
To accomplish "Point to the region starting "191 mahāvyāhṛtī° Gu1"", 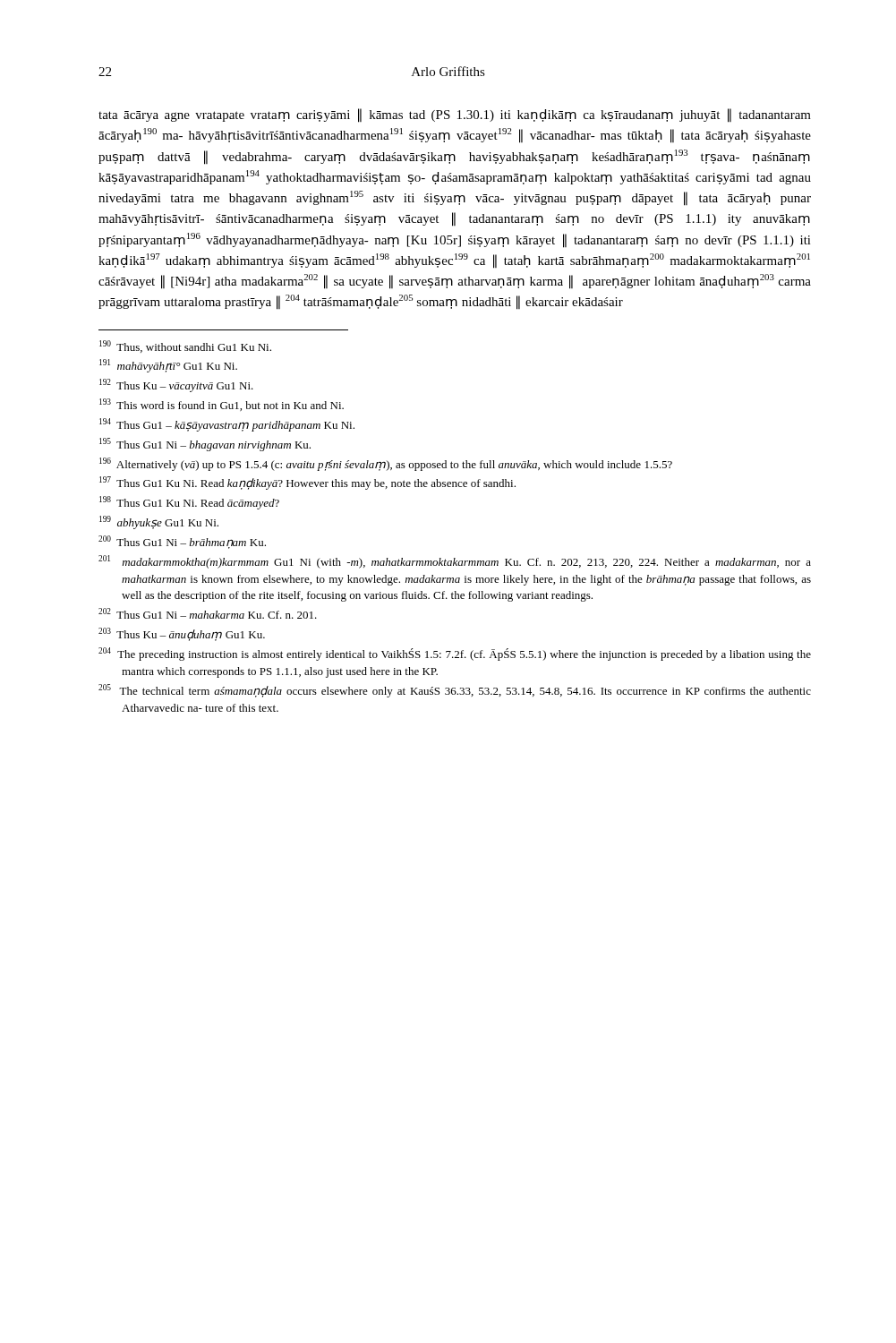I will 168,366.
